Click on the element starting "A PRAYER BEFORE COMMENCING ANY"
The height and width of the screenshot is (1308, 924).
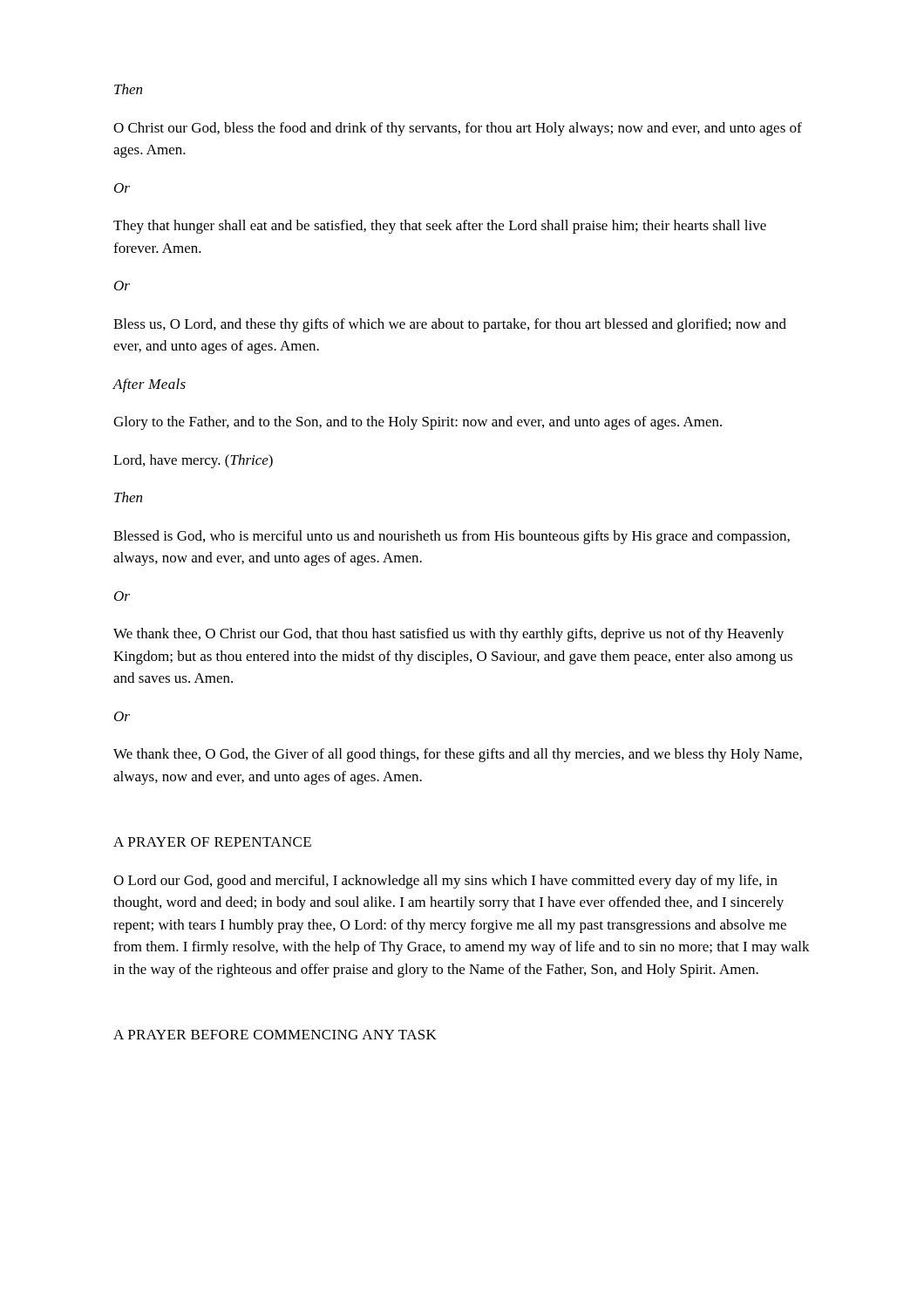[275, 1035]
